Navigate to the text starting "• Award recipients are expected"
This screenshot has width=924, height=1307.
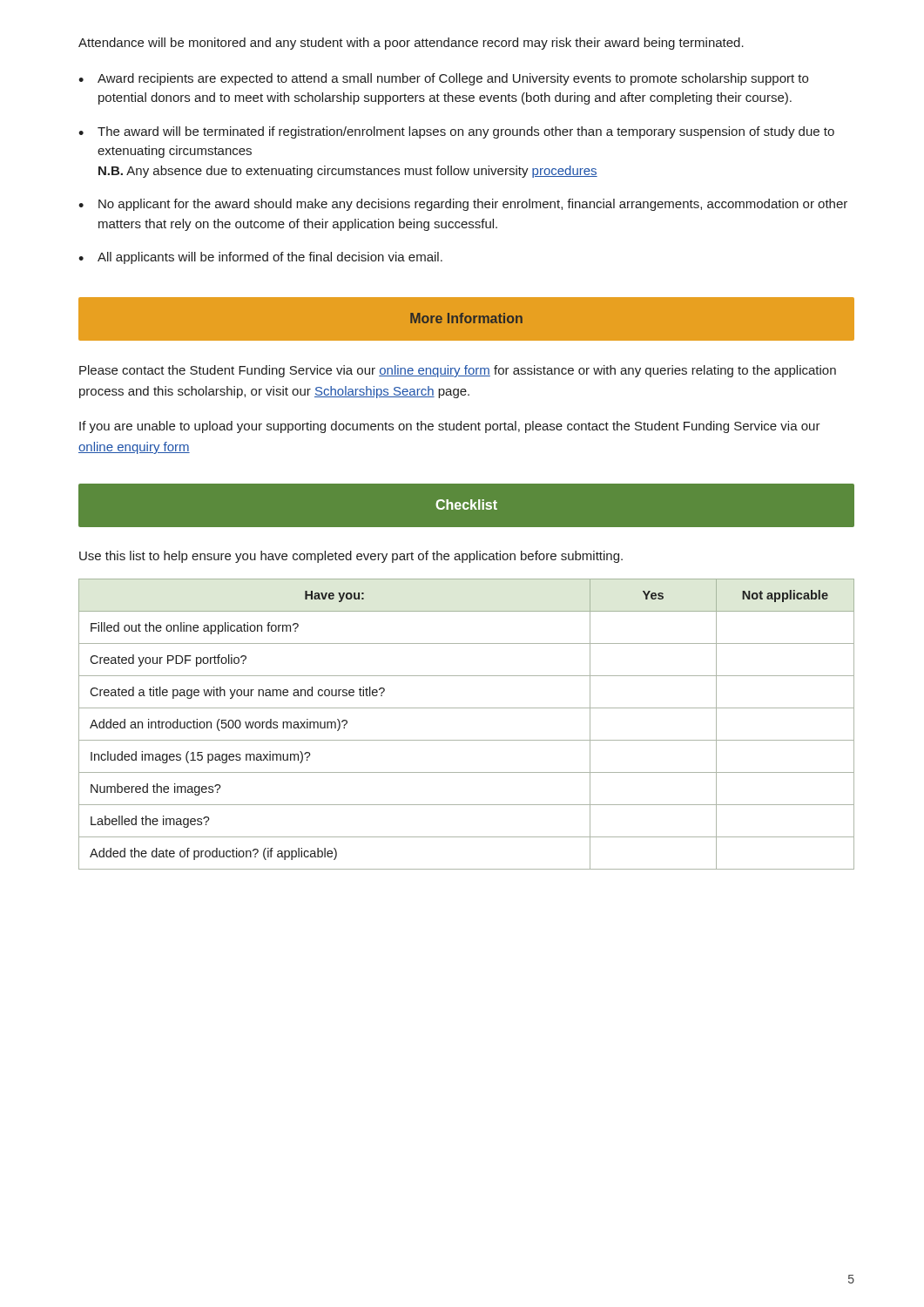click(x=466, y=88)
